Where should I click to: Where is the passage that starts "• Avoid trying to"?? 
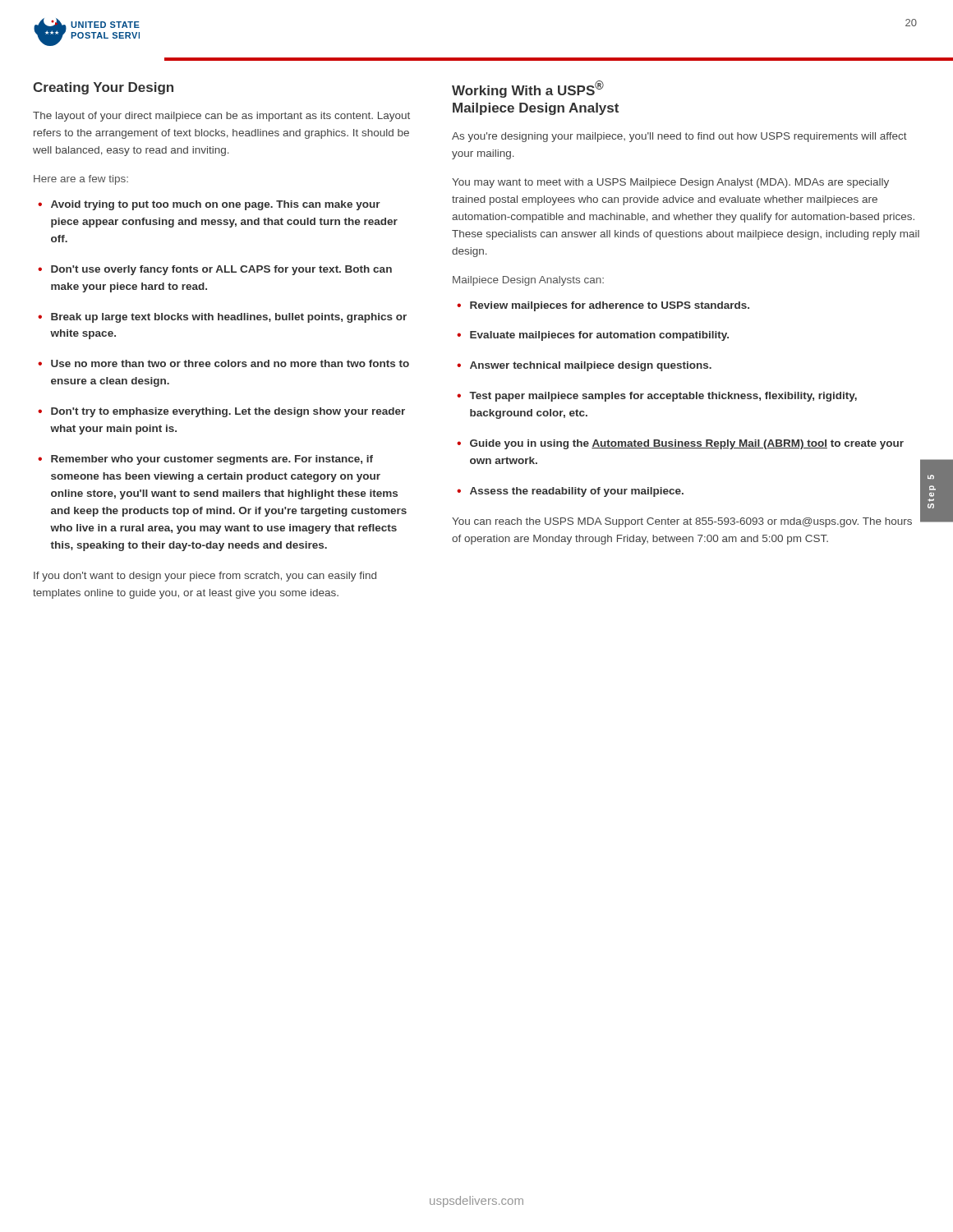click(x=222, y=222)
